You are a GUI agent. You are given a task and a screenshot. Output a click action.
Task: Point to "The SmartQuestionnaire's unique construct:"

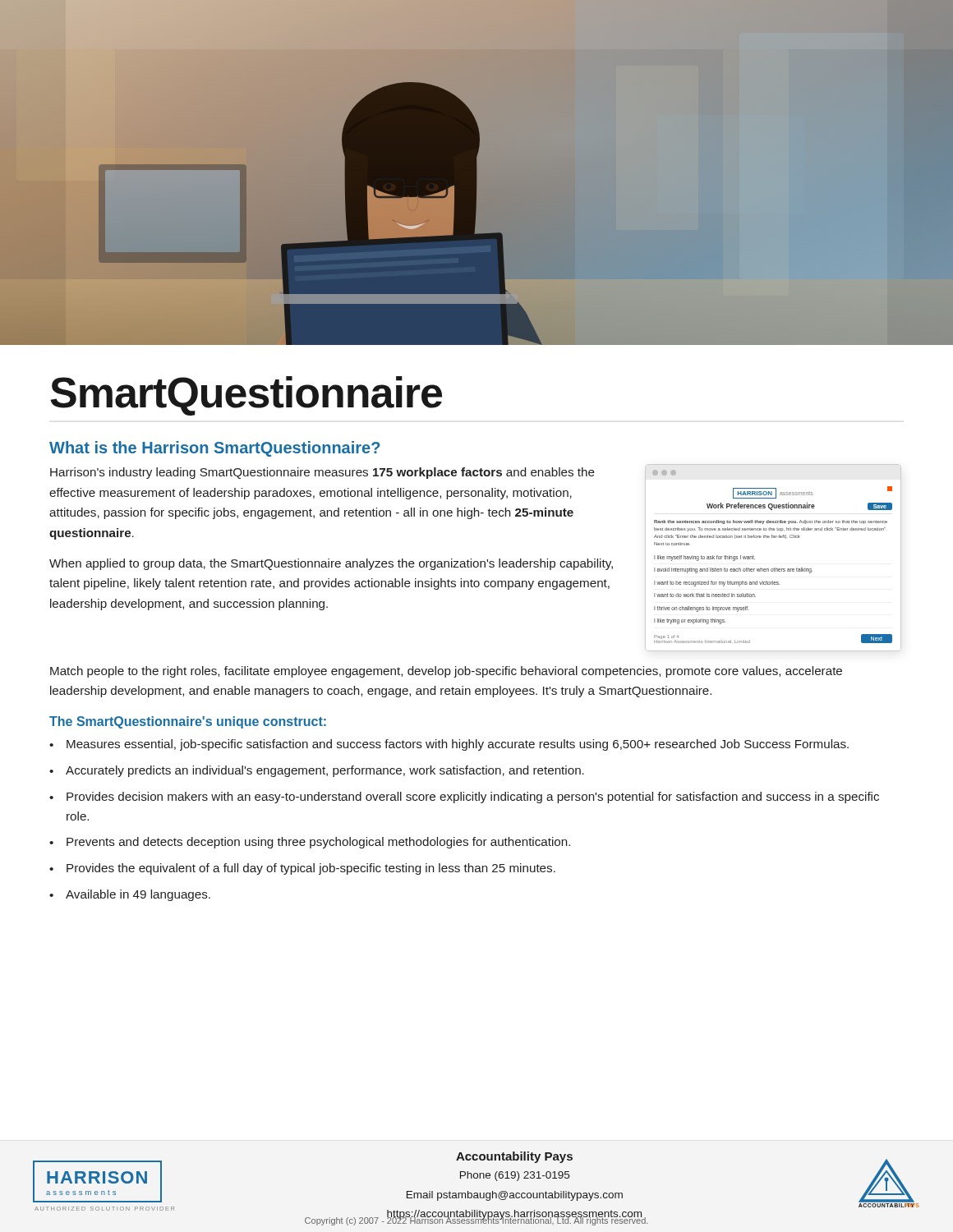(x=188, y=721)
